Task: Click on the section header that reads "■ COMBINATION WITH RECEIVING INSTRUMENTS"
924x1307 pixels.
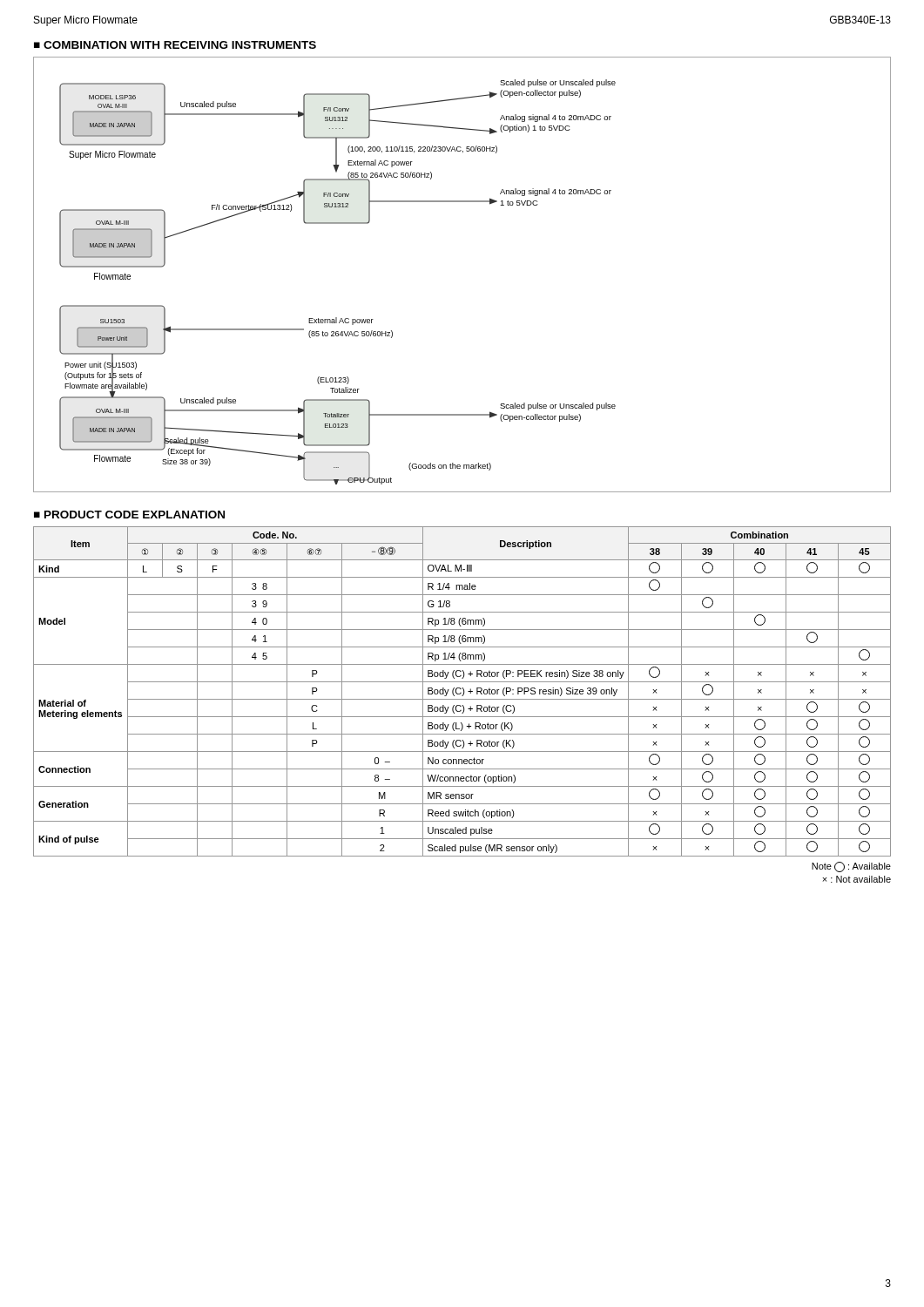Action: [175, 45]
